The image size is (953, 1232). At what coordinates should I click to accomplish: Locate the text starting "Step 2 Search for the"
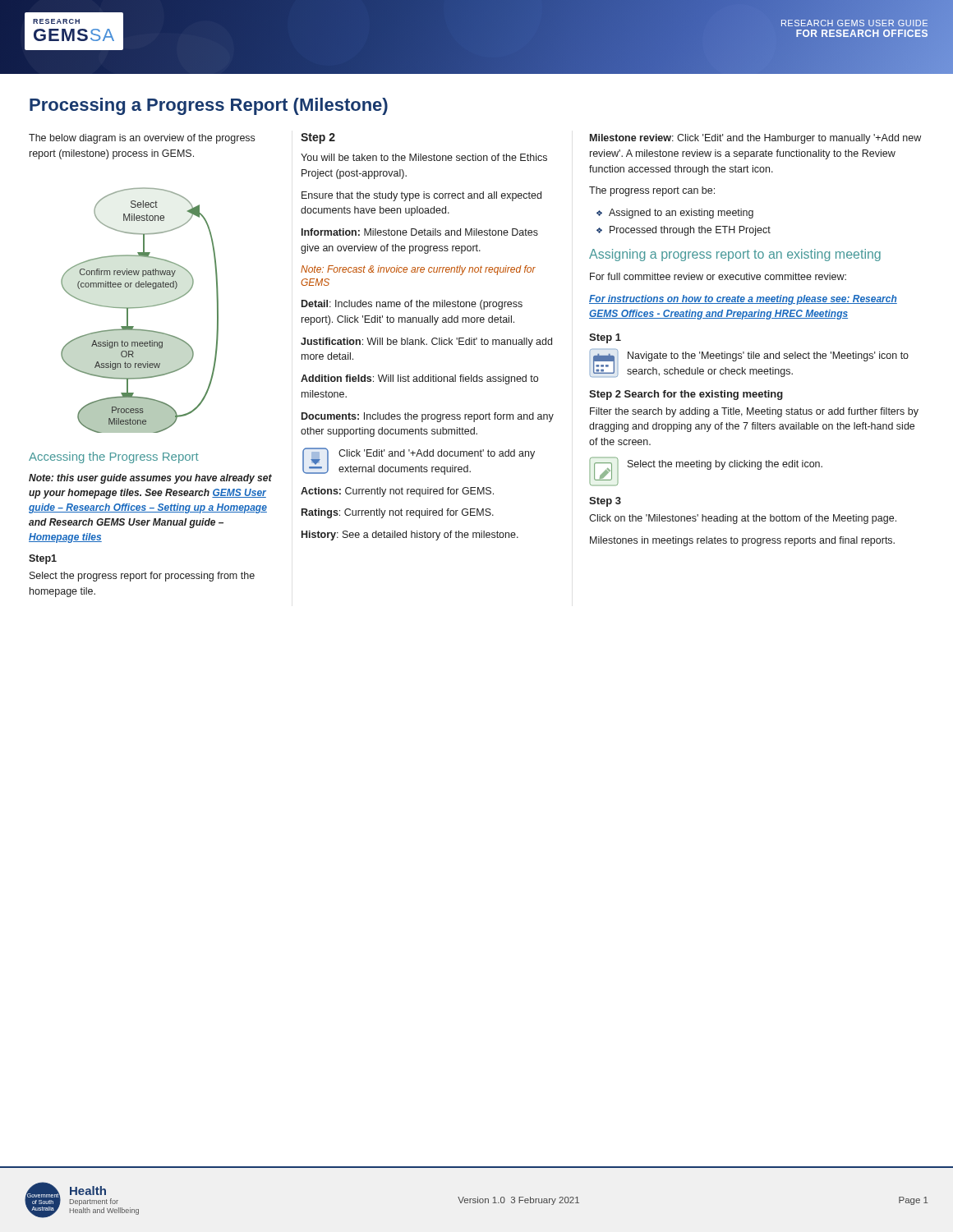(686, 394)
